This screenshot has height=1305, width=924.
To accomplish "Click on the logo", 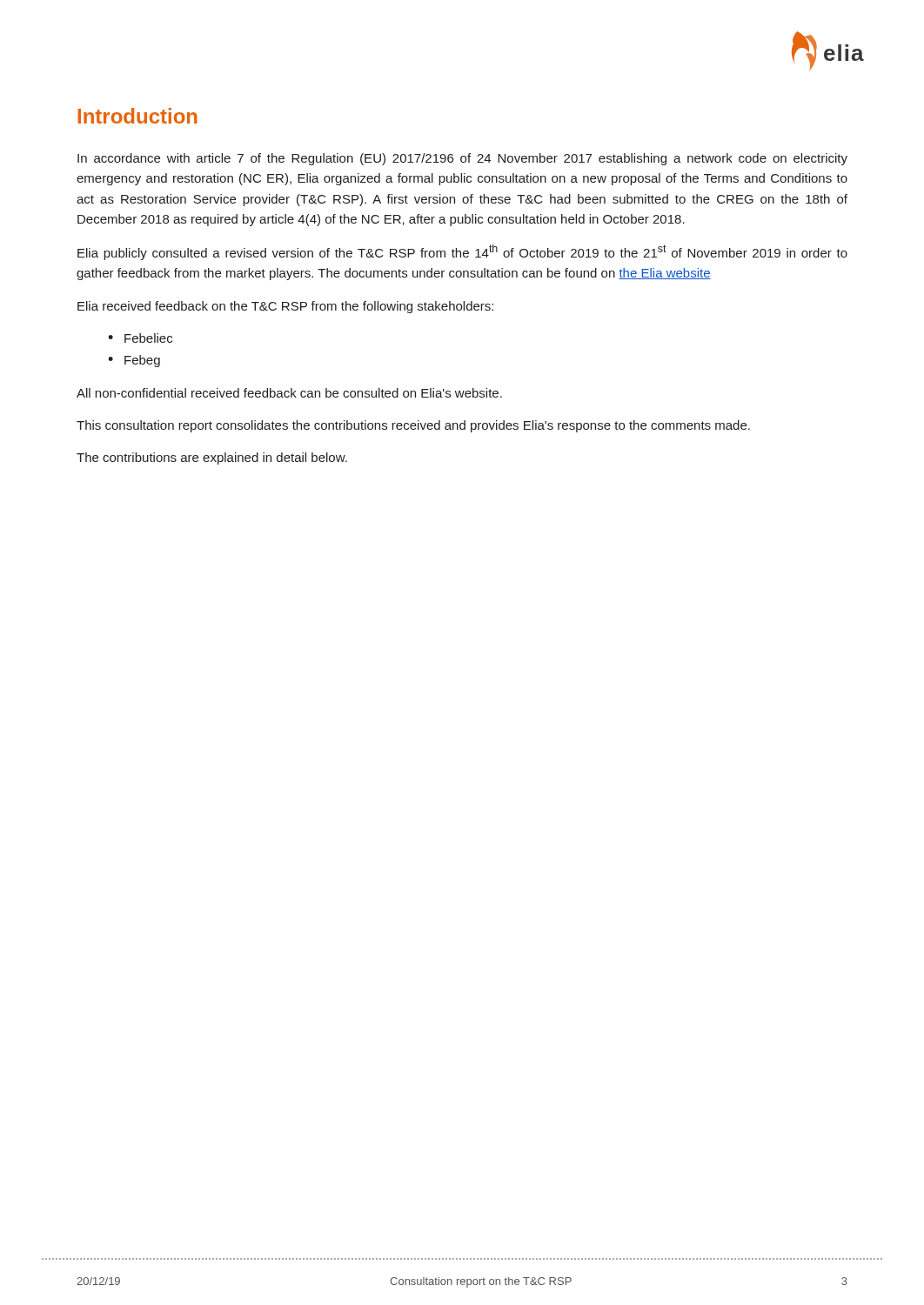I will coord(834,54).
